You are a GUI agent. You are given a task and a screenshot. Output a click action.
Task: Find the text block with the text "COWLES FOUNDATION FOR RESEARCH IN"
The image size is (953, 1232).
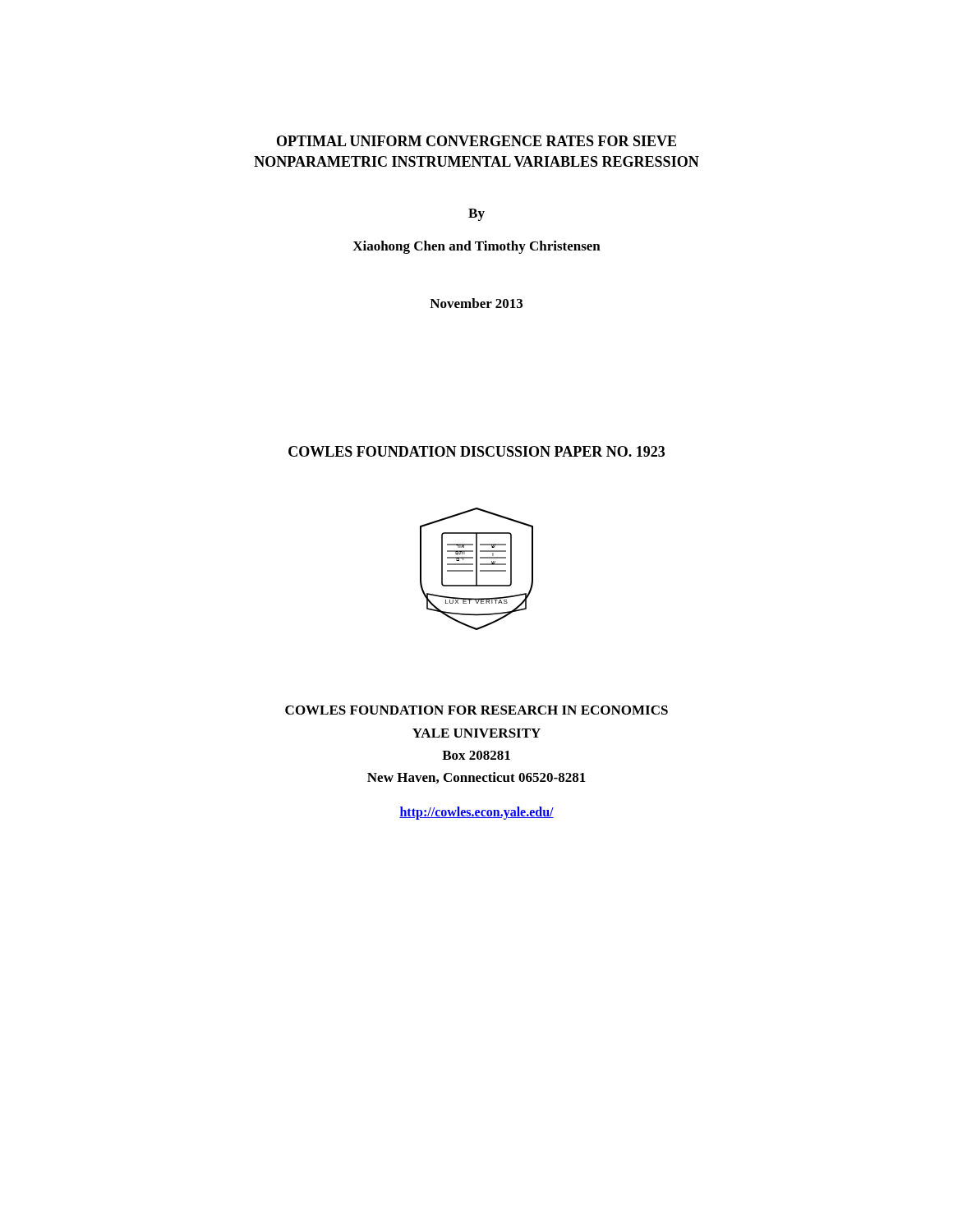(x=476, y=744)
